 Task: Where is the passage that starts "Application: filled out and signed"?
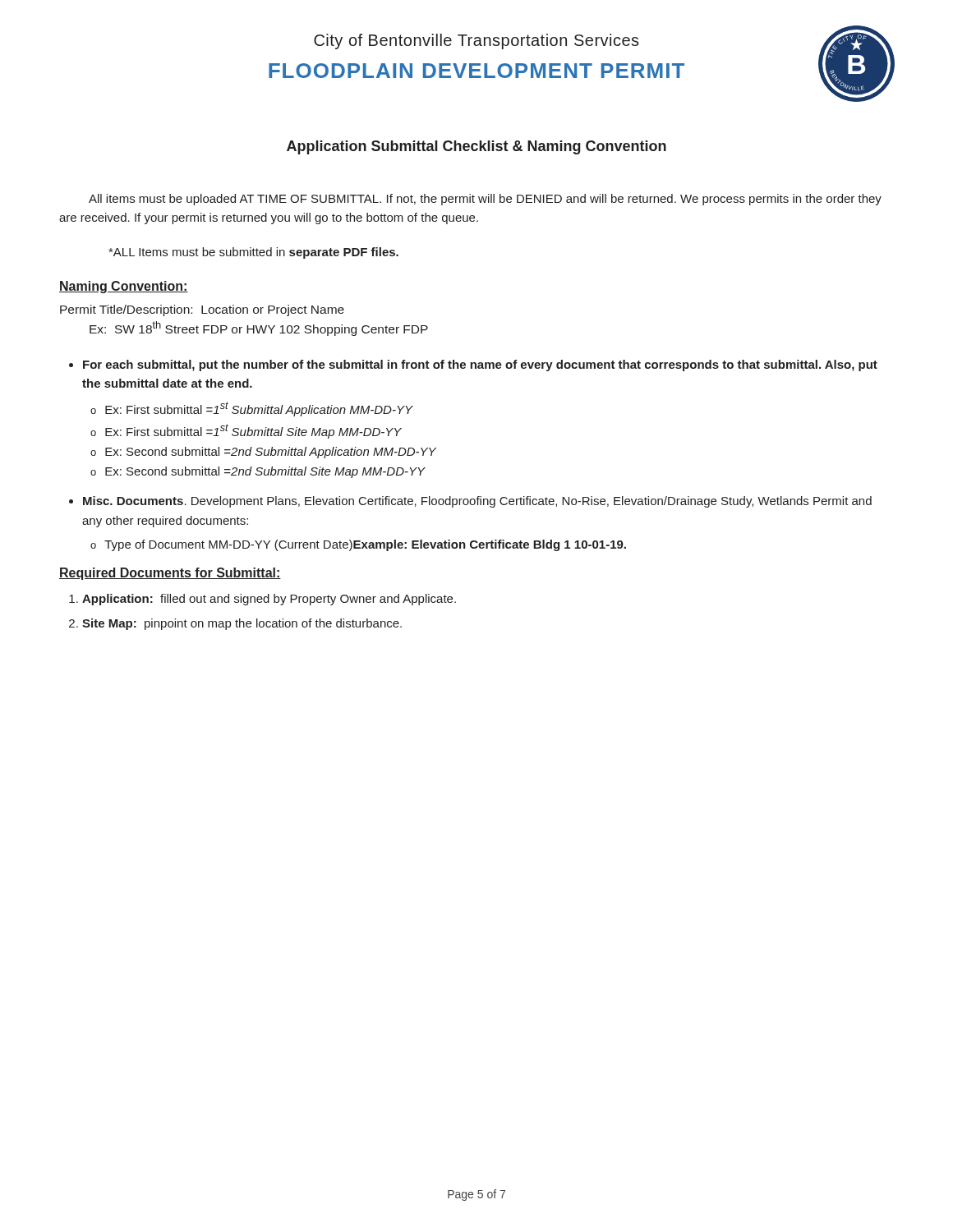270,598
